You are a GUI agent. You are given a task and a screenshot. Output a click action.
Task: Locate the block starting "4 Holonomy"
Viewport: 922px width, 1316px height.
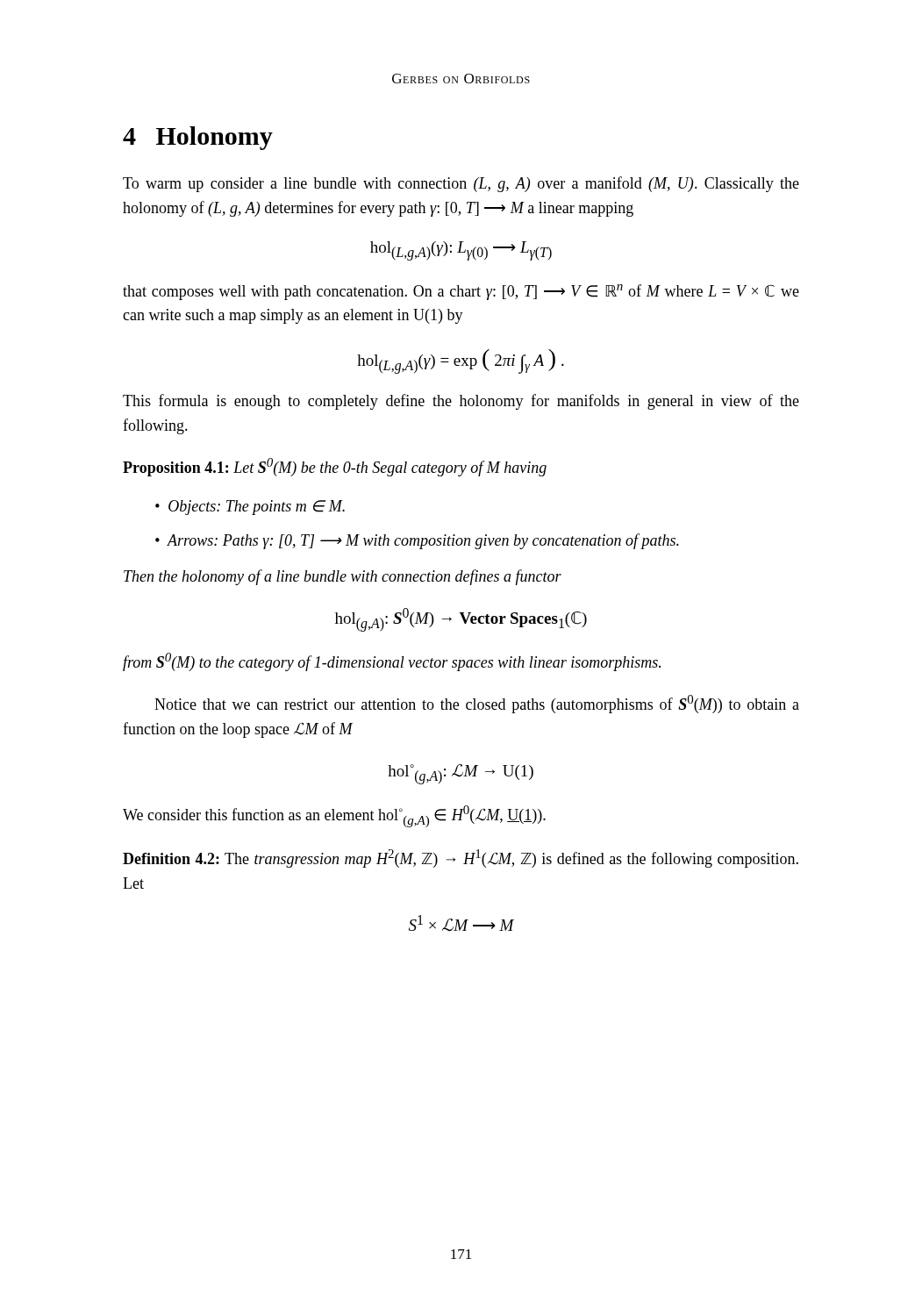[x=198, y=138]
